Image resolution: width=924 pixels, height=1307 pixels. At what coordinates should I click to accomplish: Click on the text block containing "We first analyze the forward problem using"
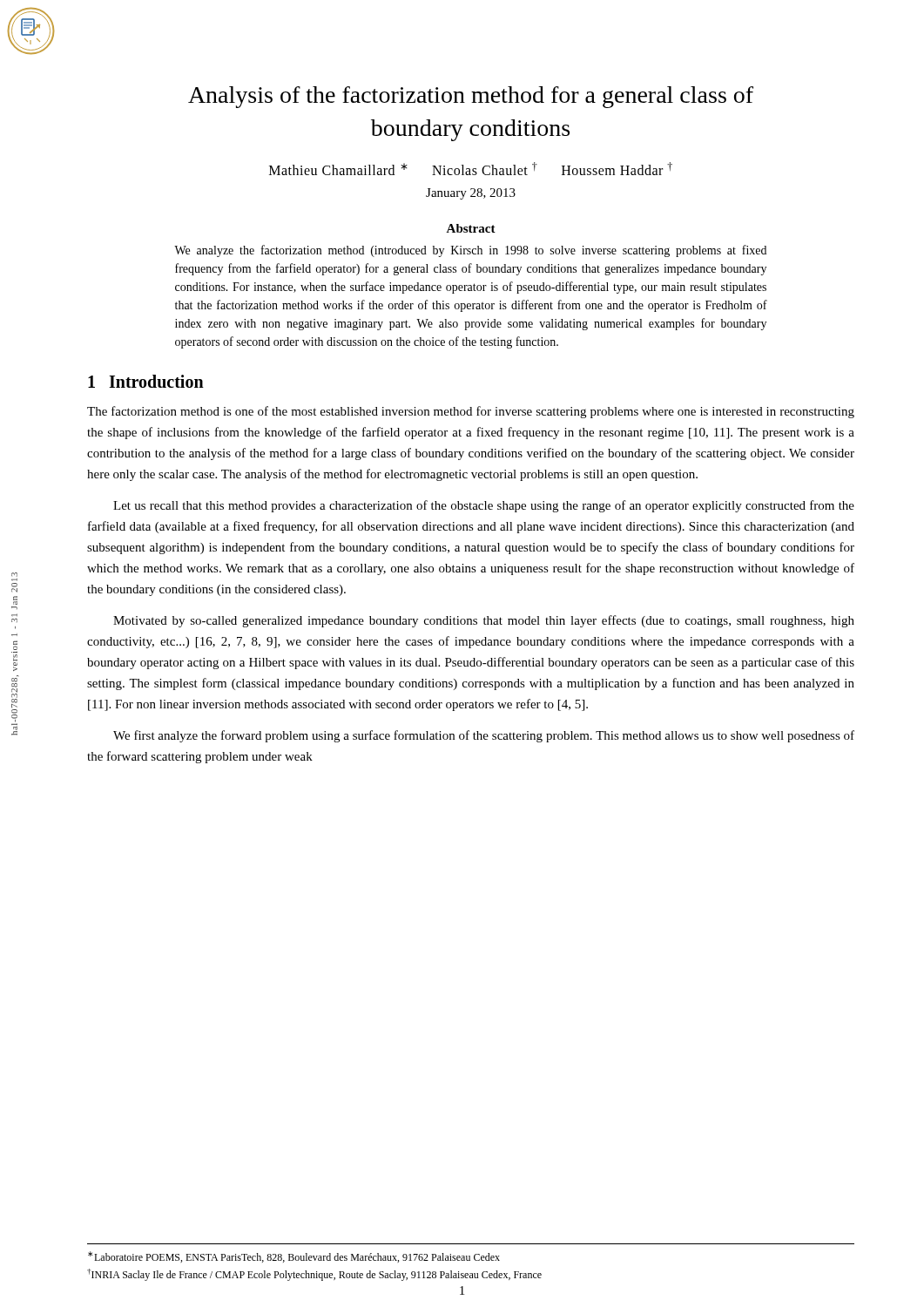(471, 746)
